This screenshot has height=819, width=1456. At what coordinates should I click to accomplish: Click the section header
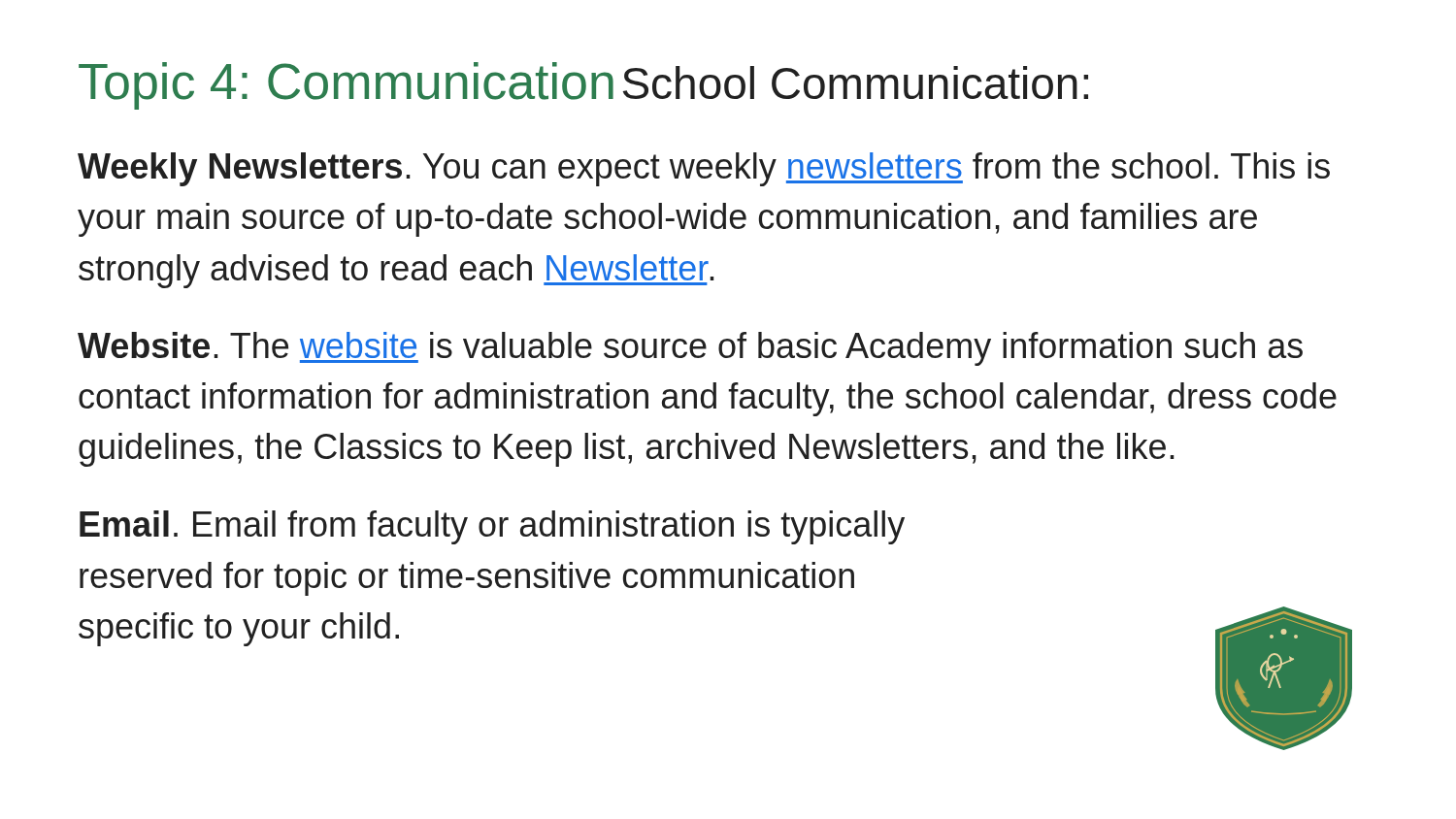pos(856,84)
